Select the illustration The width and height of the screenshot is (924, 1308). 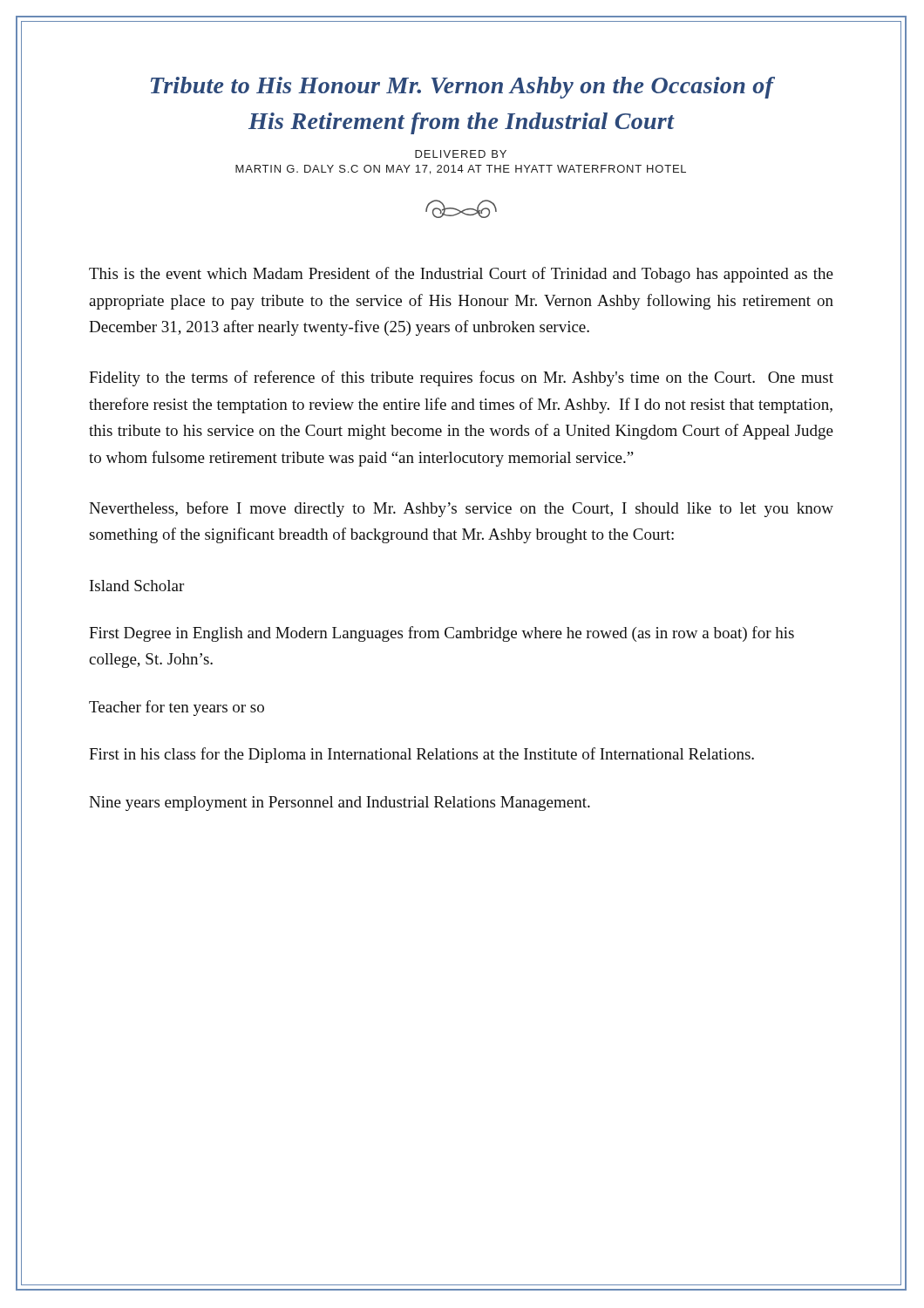coord(461,214)
